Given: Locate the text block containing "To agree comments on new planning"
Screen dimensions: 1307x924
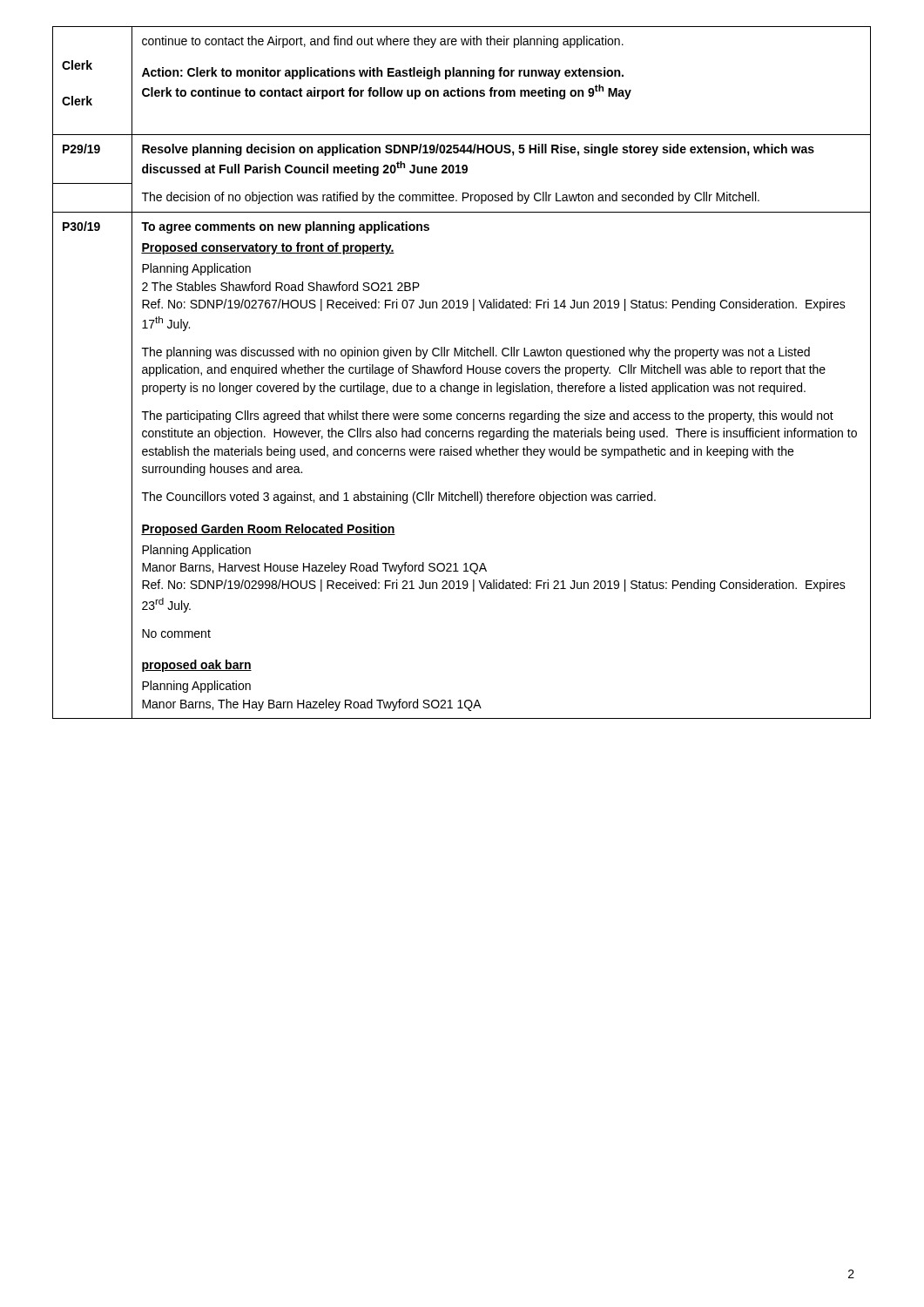Looking at the screenshot, I should 501,465.
